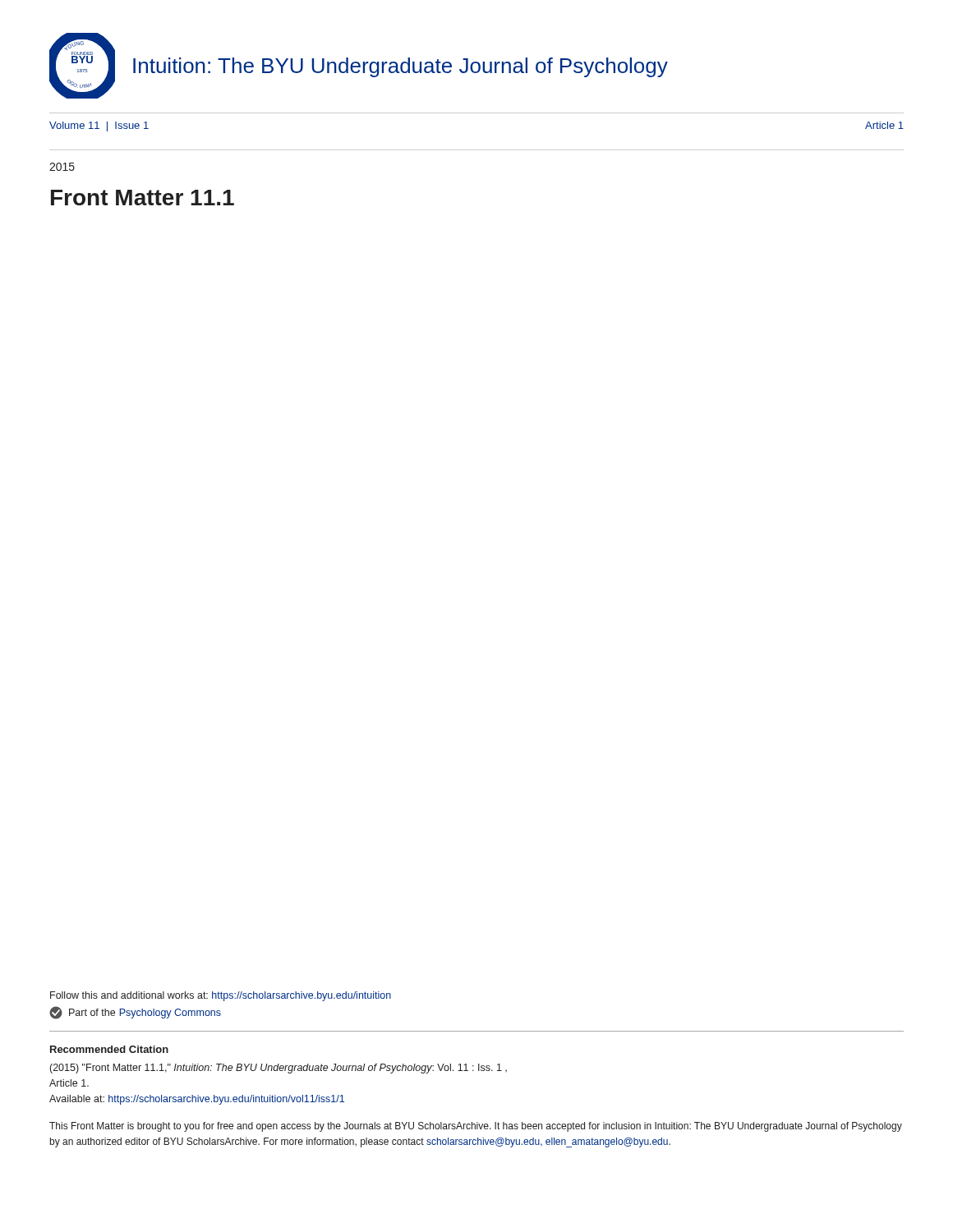
Task: Navigate to the block starting "Front Matter 11.1"
Action: 142,198
